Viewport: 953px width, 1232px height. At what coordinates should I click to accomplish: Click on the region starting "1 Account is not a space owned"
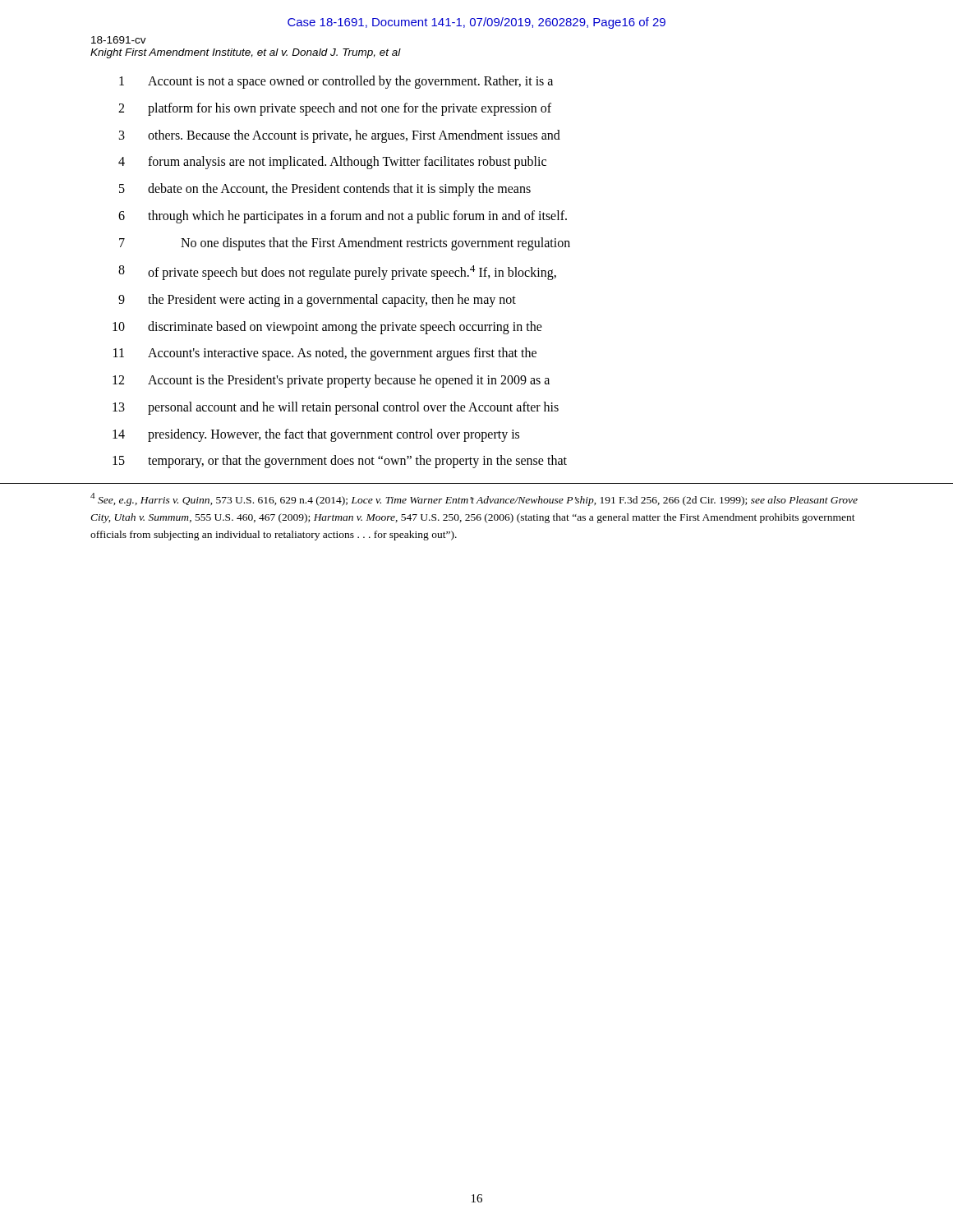(x=476, y=82)
